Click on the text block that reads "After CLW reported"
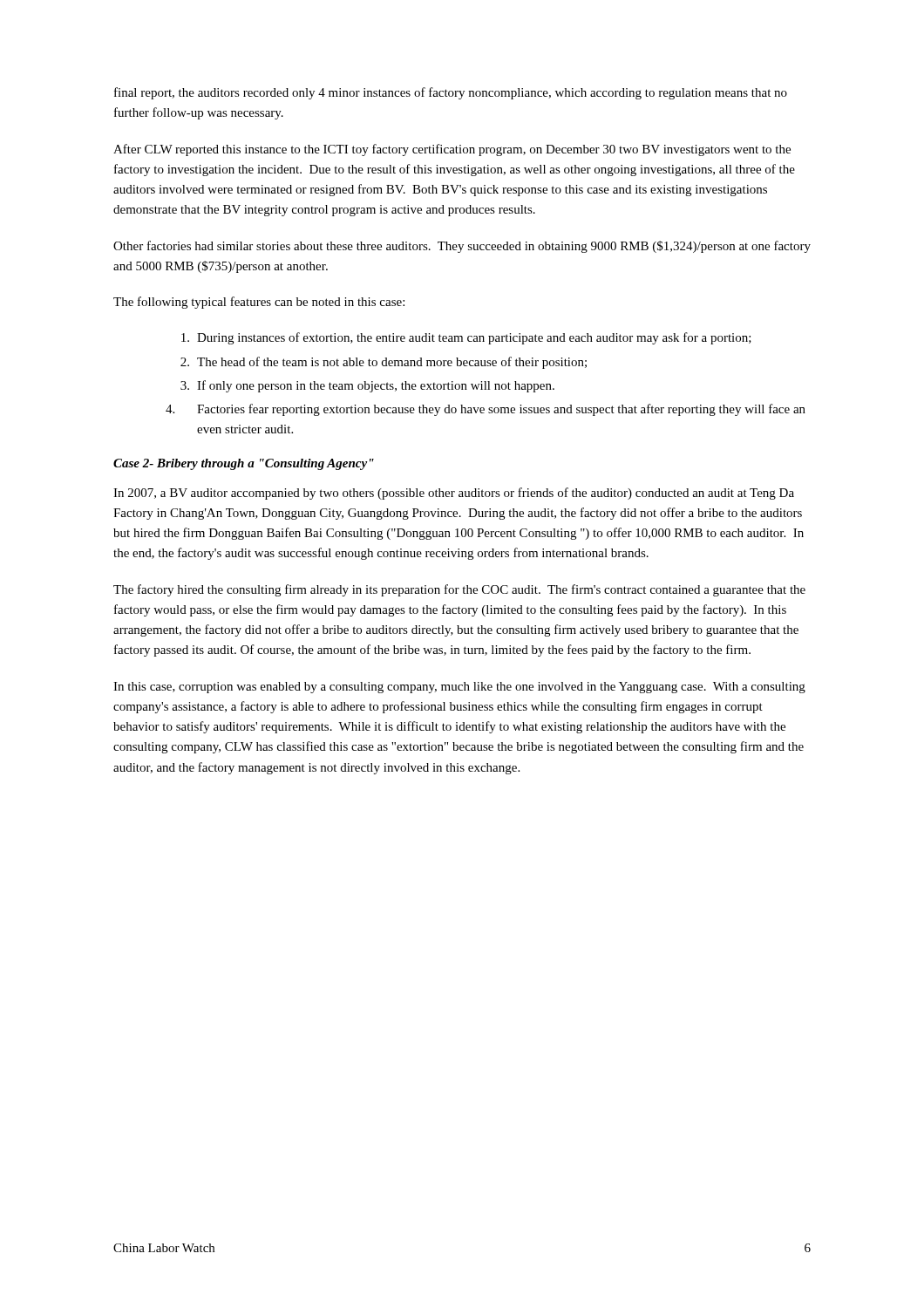The height and width of the screenshot is (1308, 924). click(454, 179)
